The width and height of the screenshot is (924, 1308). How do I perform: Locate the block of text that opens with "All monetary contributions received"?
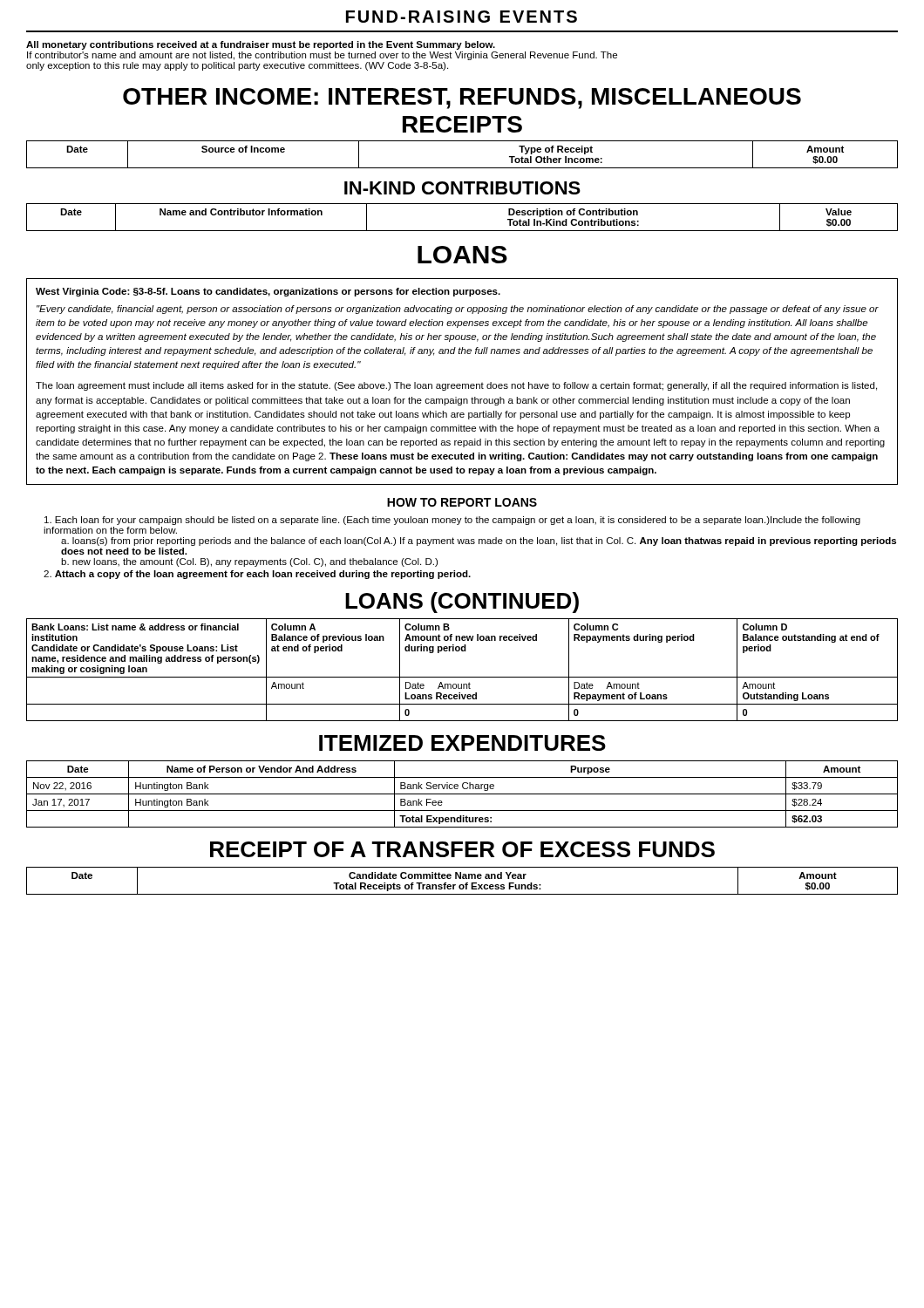point(462,55)
